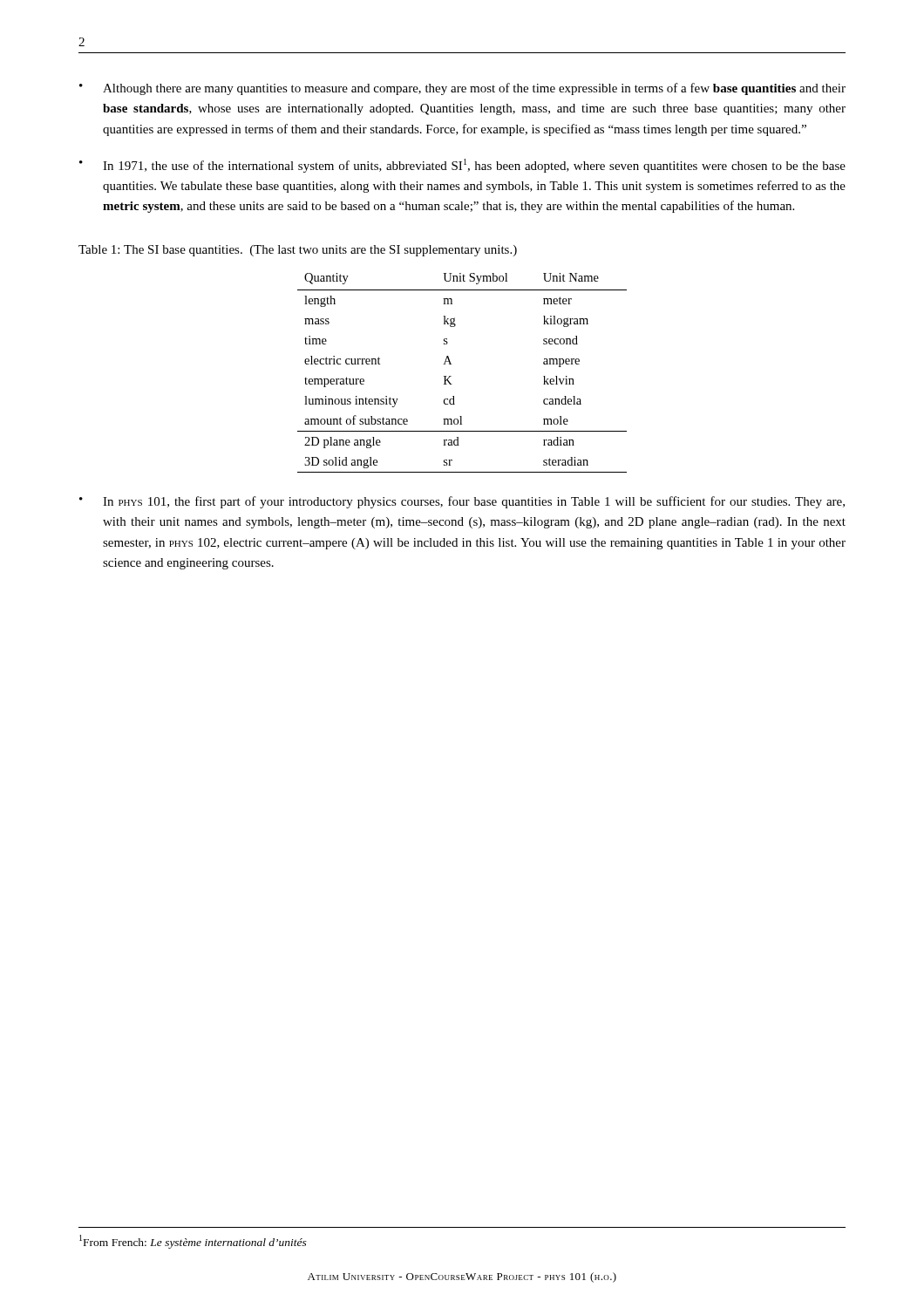The height and width of the screenshot is (1308, 924).
Task: Find a caption
Action: click(x=298, y=249)
